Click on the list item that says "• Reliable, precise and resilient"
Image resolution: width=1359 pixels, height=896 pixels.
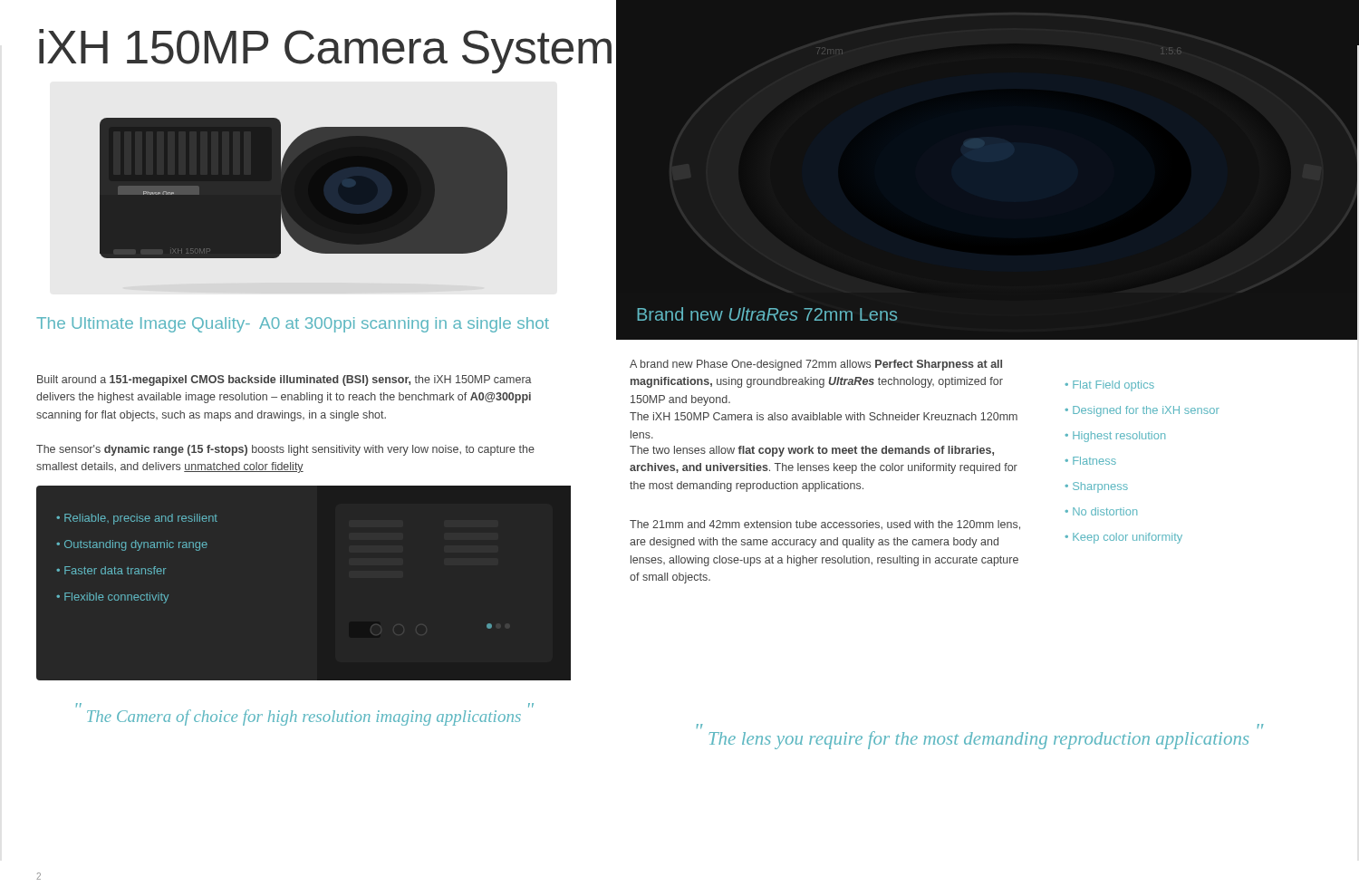tap(137, 518)
